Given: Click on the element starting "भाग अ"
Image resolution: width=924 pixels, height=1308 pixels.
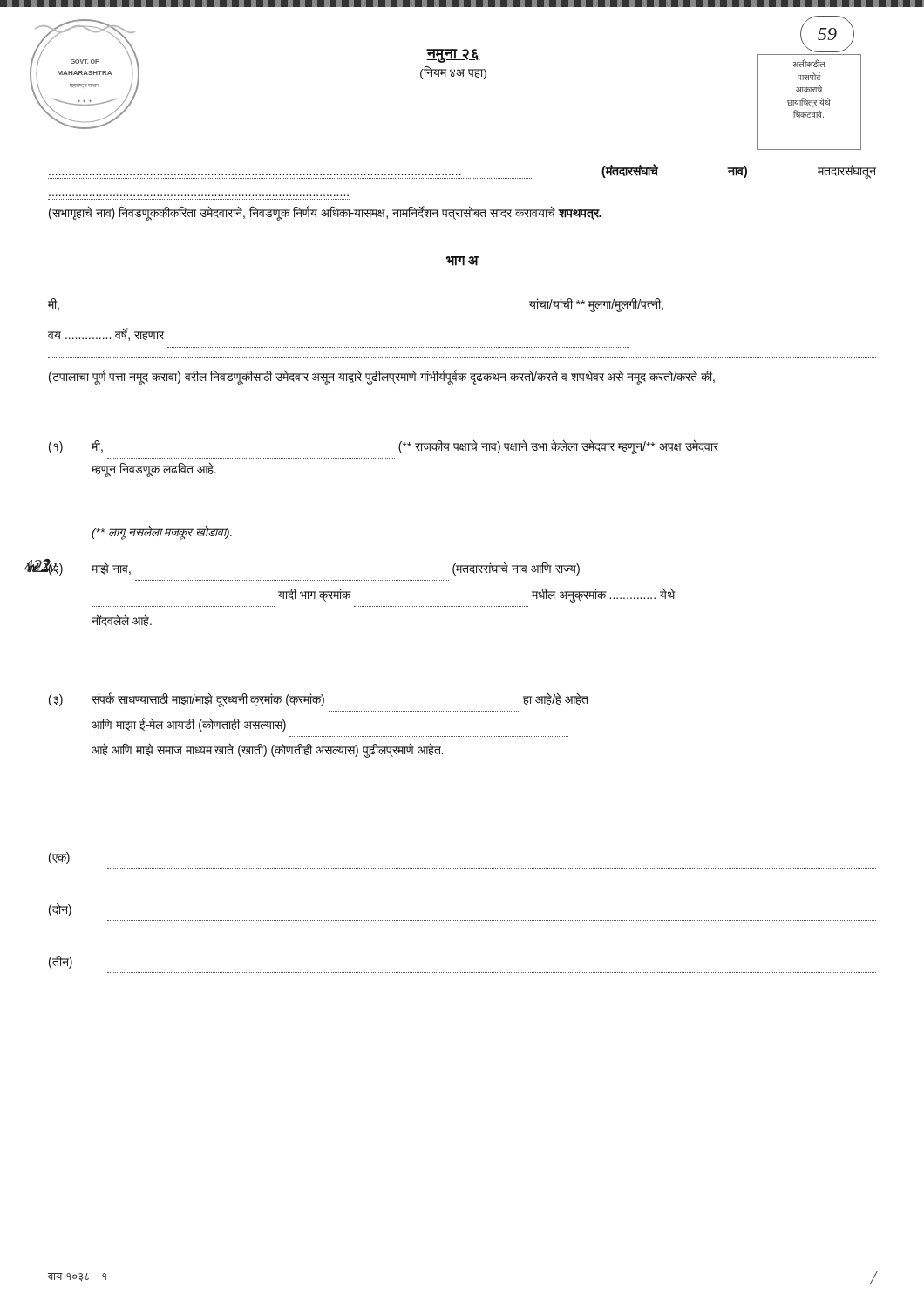Looking at the screenshot, I should click(x=462, y=260).
